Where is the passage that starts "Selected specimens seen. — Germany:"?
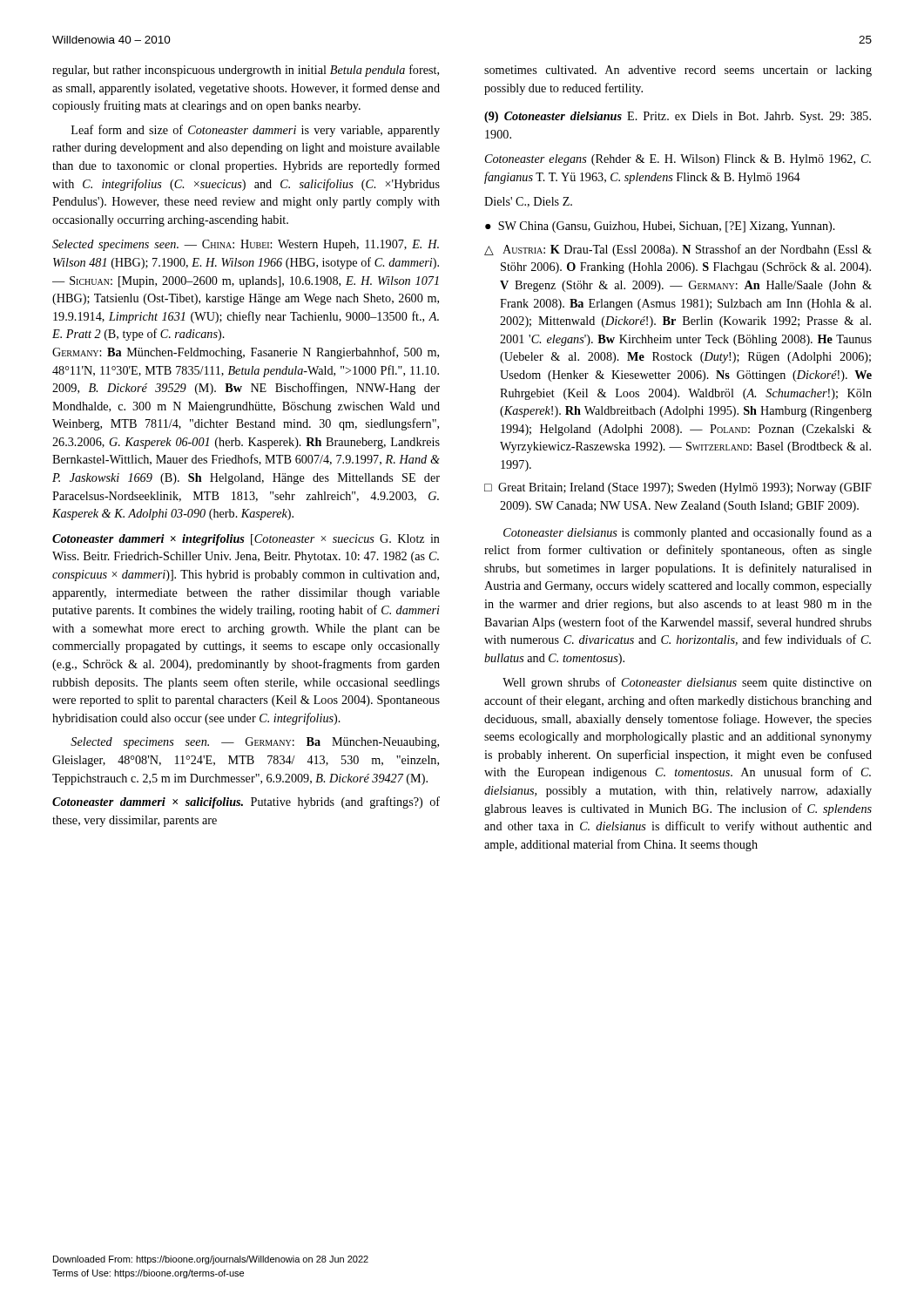The image size is (924, 1307). coord(246,760)
